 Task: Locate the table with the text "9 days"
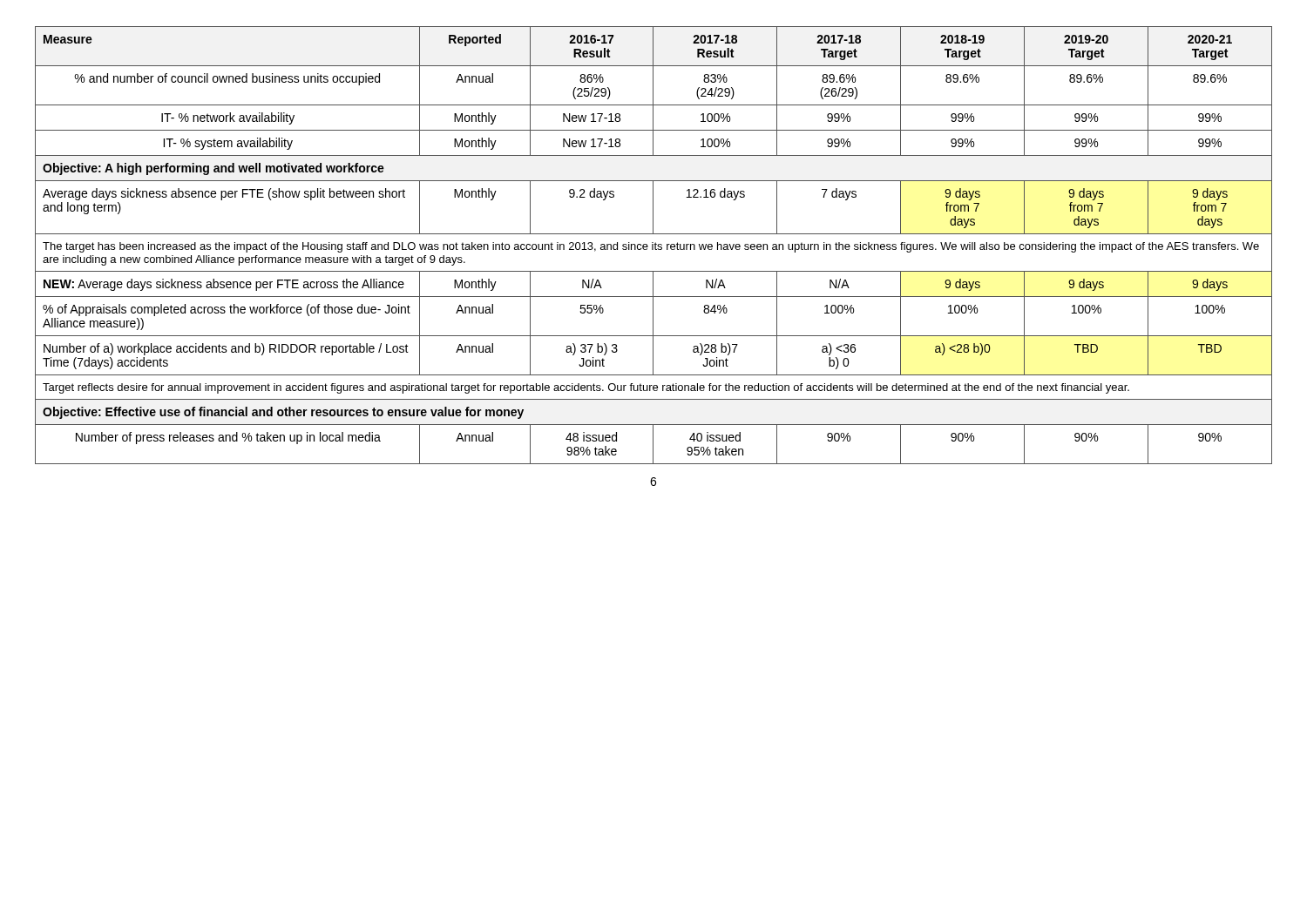point(654,245)
